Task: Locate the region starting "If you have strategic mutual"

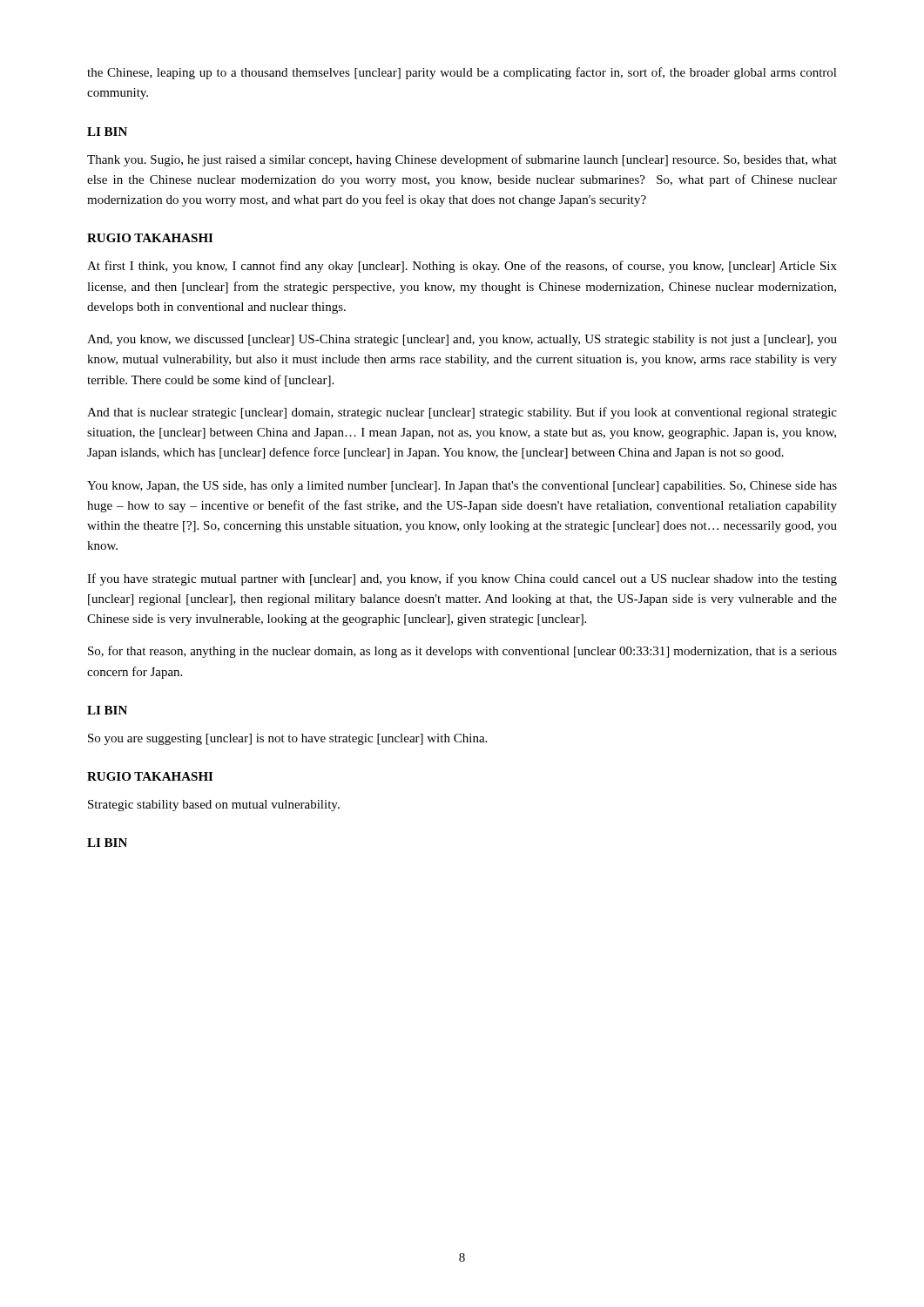Action: click(462, 598)
